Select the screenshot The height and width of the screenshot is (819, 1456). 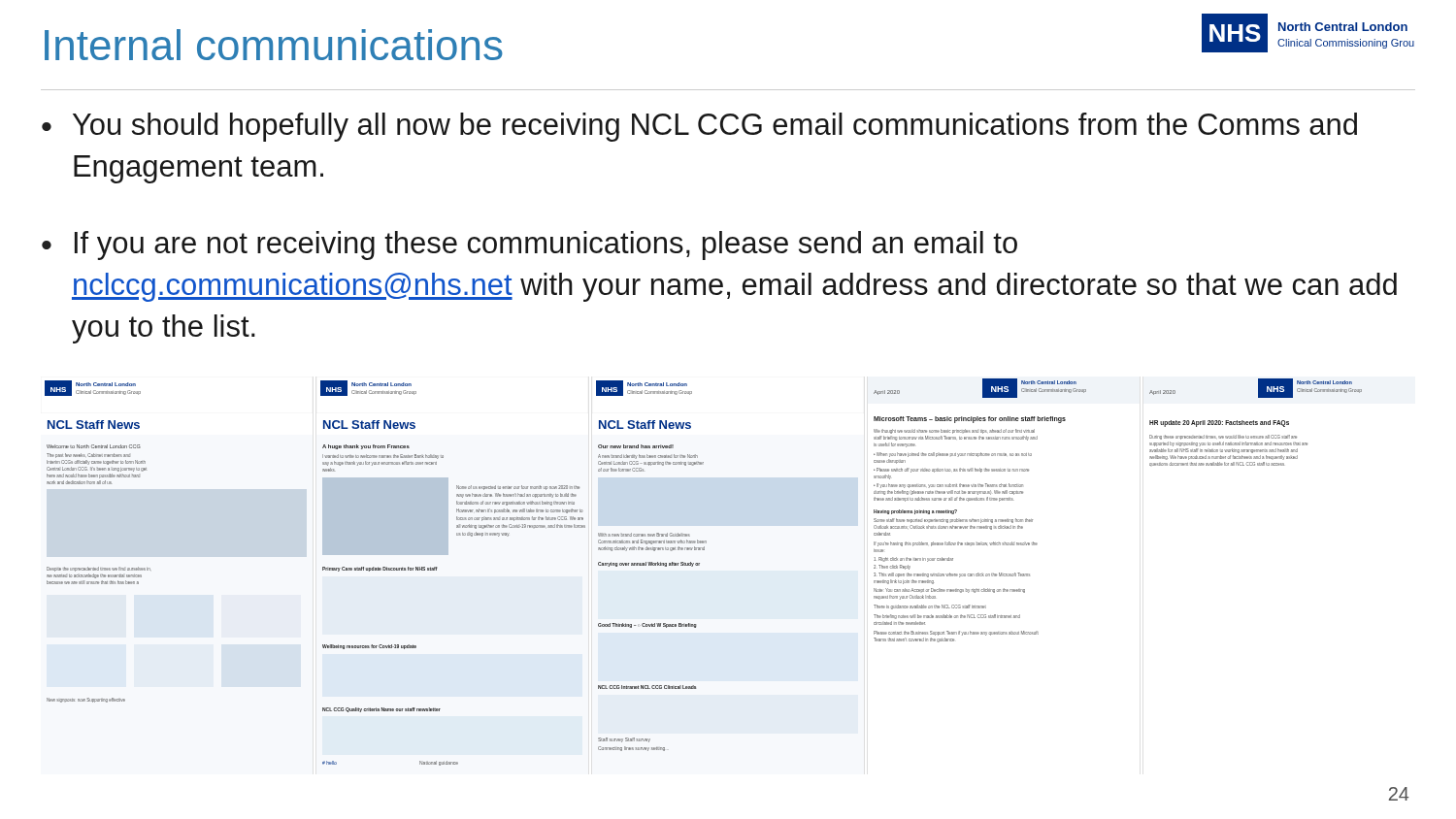pyautogui.click(x=728, y=575)
